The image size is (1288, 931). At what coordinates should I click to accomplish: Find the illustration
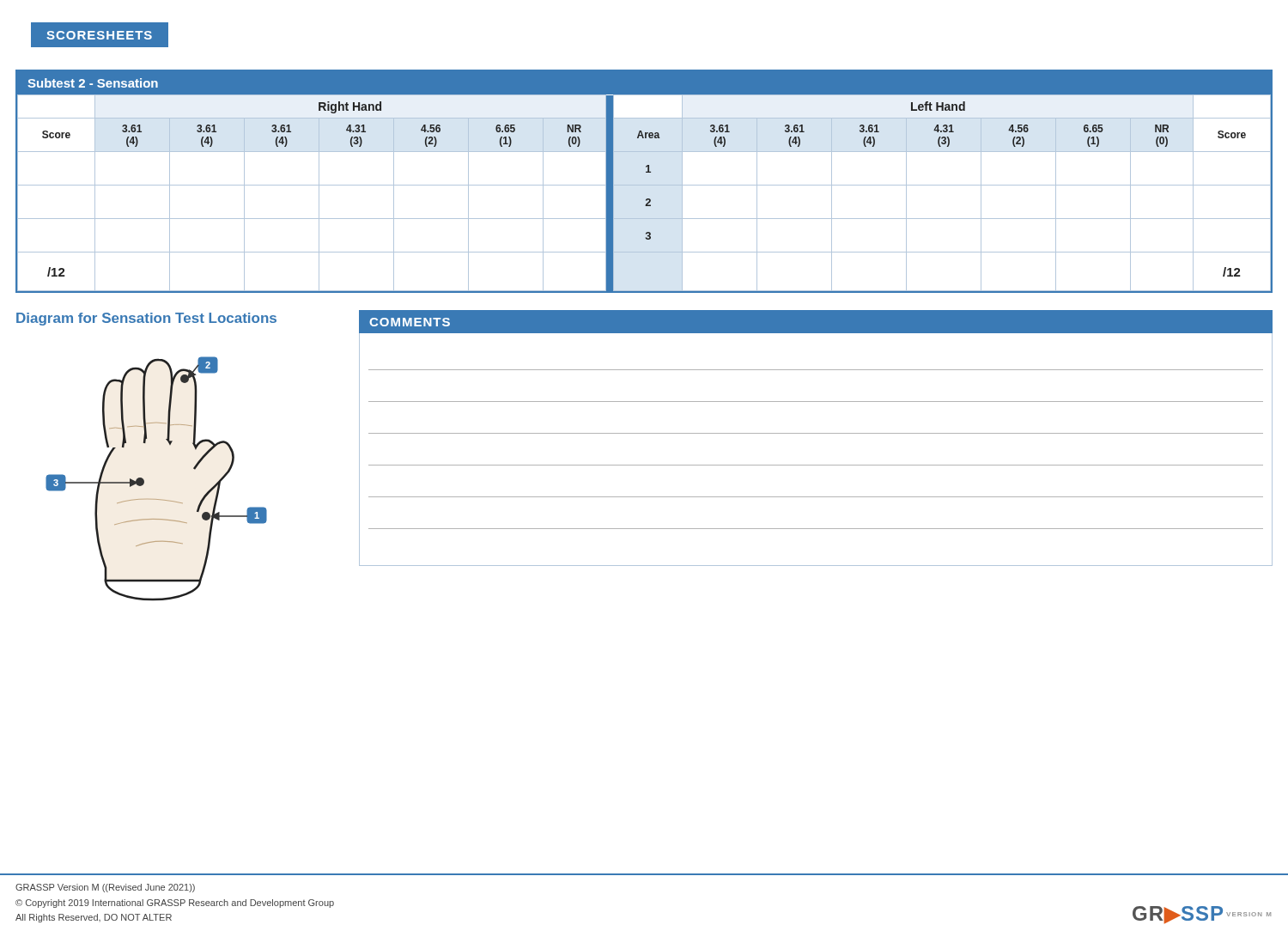click(x=174, y=469)
